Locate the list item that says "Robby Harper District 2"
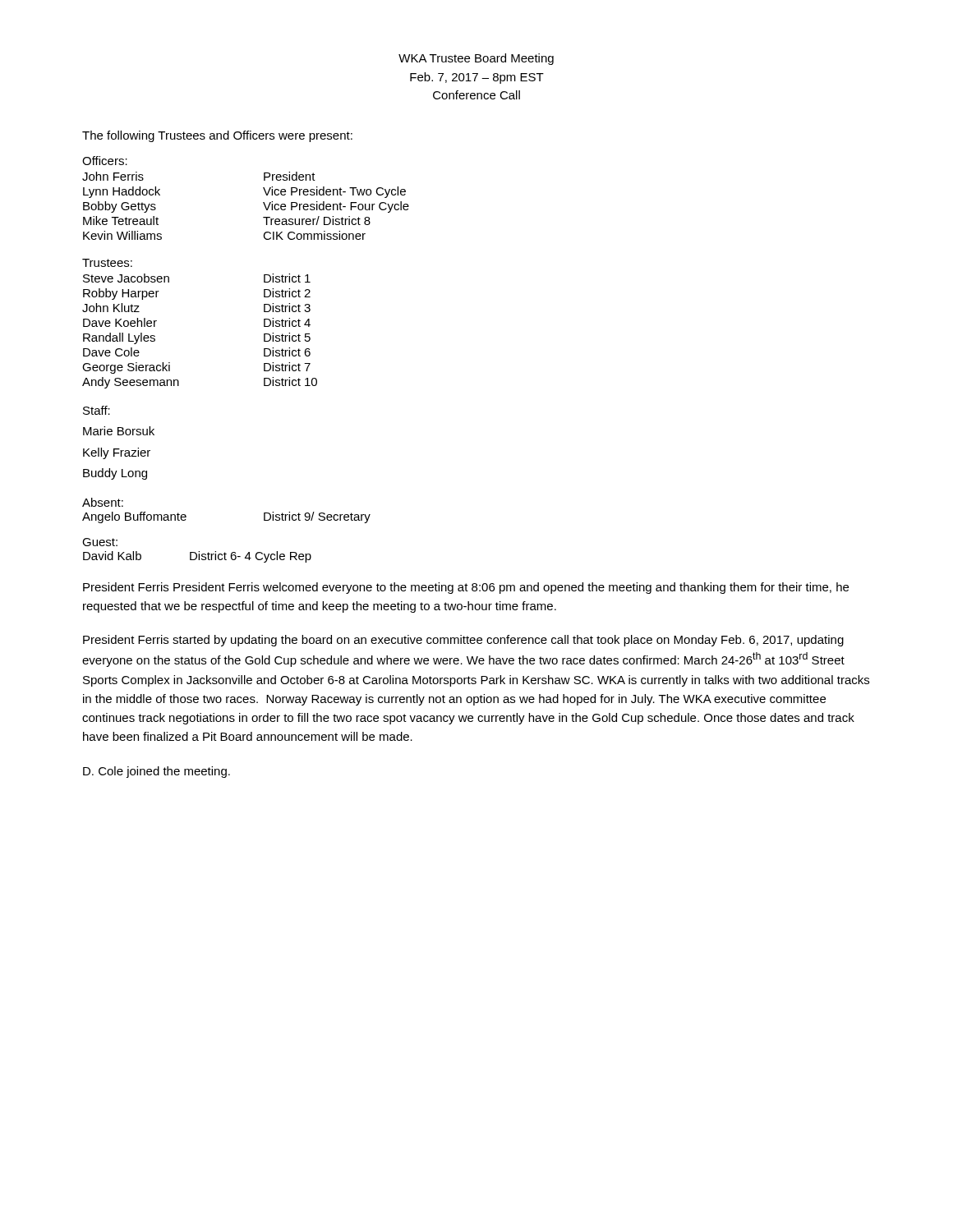The height and width of the screenshot is (1232, 953). coord(125,294)
